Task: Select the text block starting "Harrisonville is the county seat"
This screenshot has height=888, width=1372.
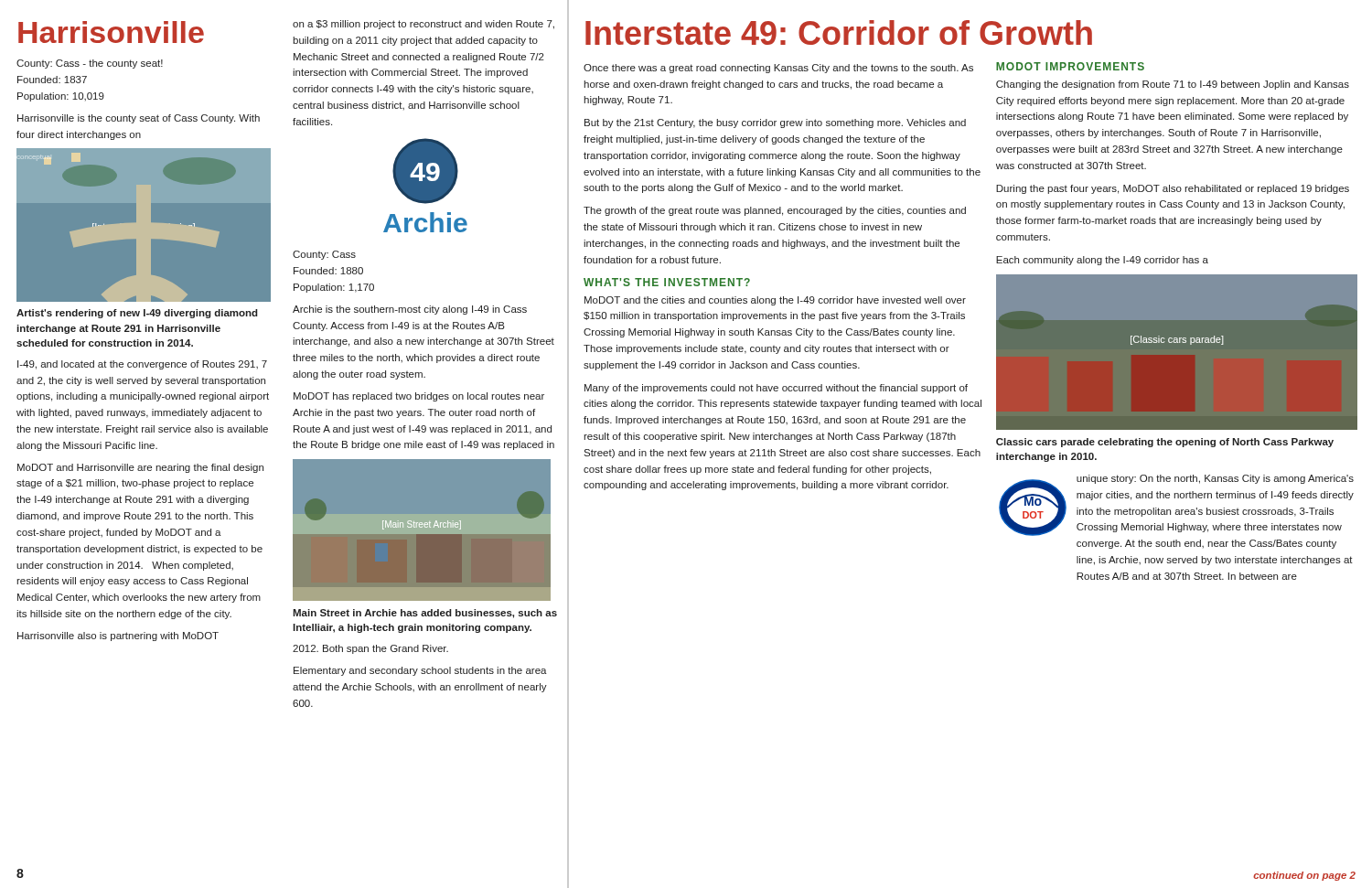Action: (138, 126)
